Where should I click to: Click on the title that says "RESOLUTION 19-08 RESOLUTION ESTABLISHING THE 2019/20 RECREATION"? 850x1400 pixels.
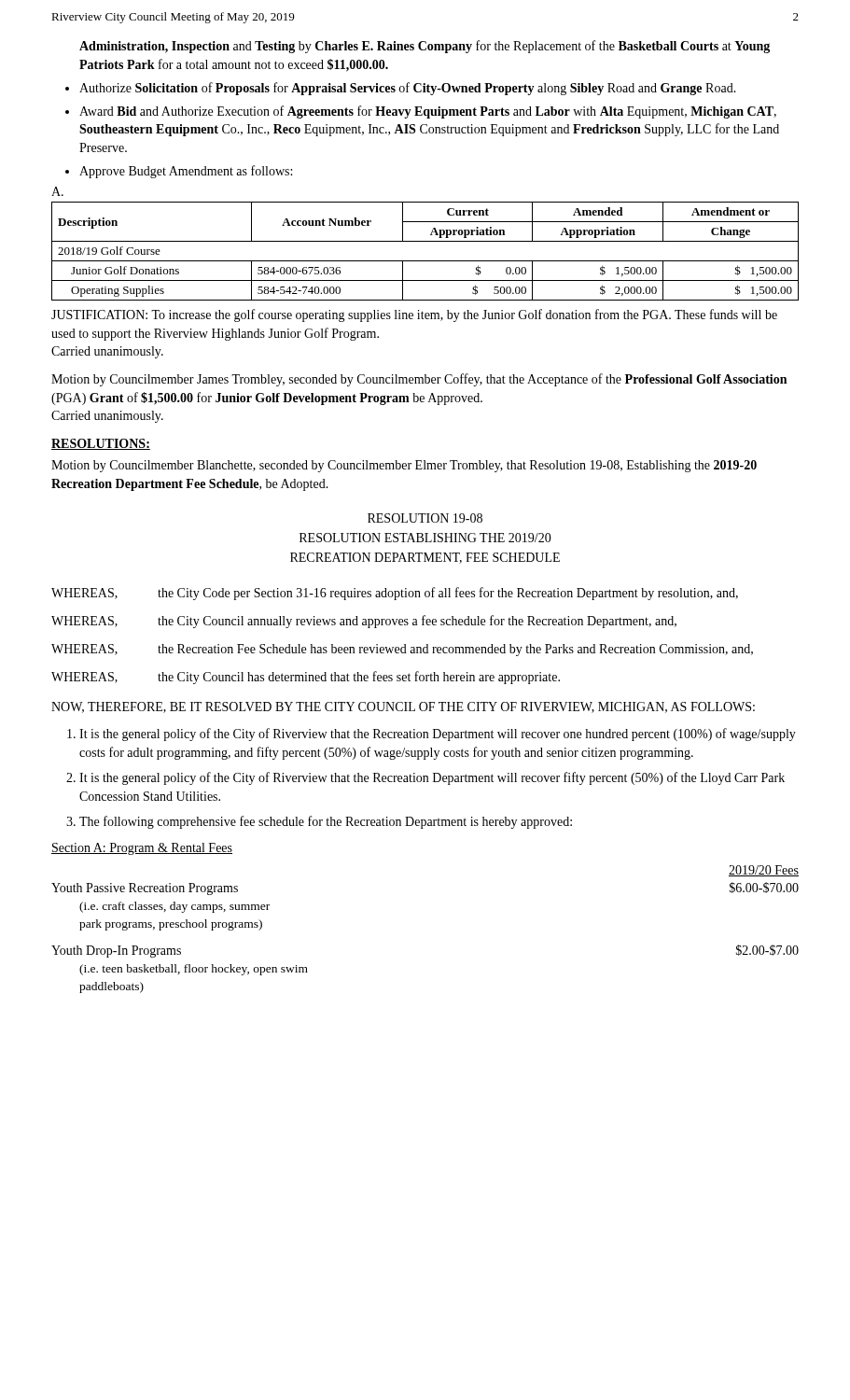pos(425,538)
